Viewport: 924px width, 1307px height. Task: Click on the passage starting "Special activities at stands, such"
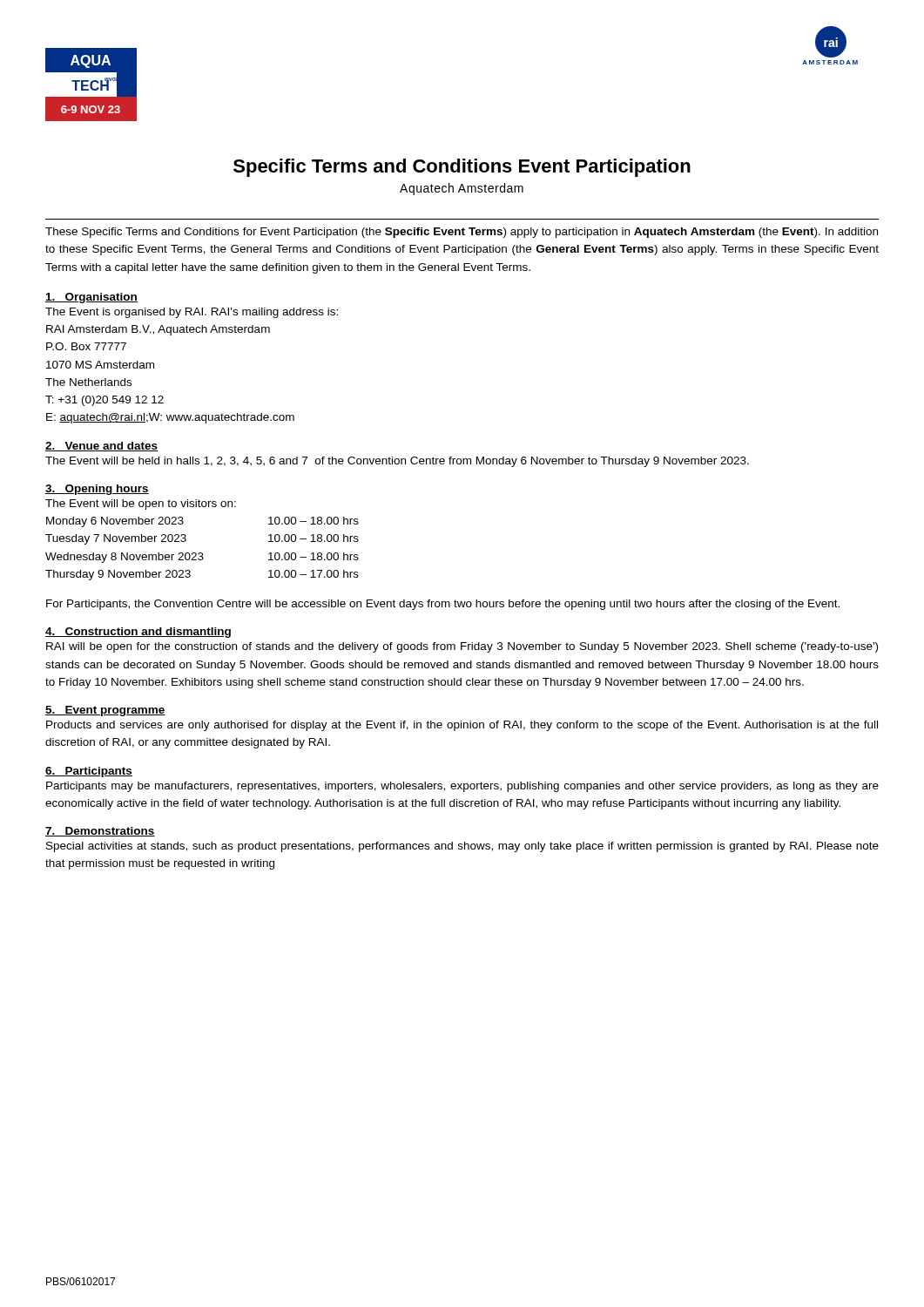[462, 854]
